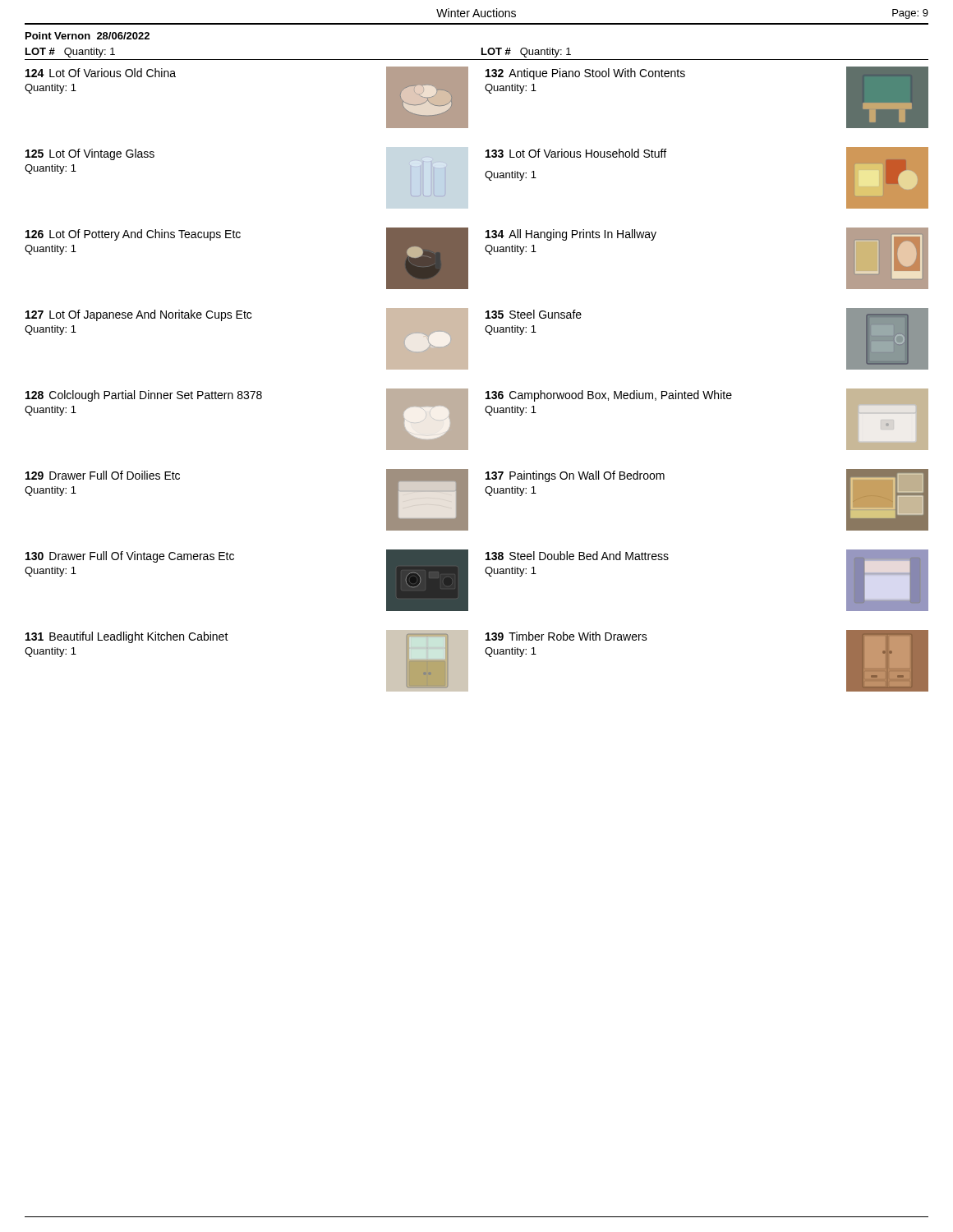Where is the passage that starts "124Lot Of Various Old"?
Screen dimensions: 1232x953
(101, 77)
